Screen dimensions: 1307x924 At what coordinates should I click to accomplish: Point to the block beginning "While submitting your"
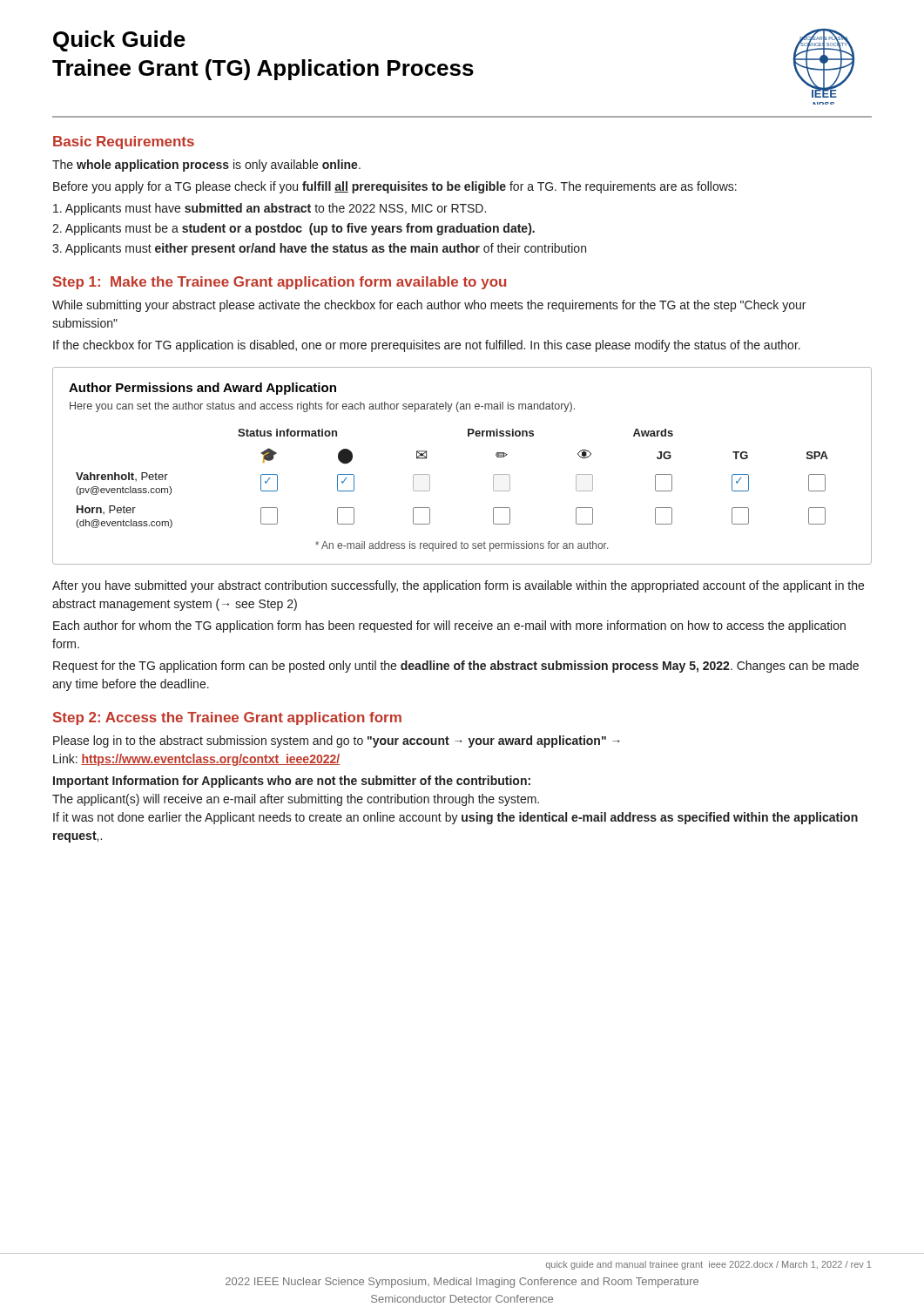[x=429, y=314]
